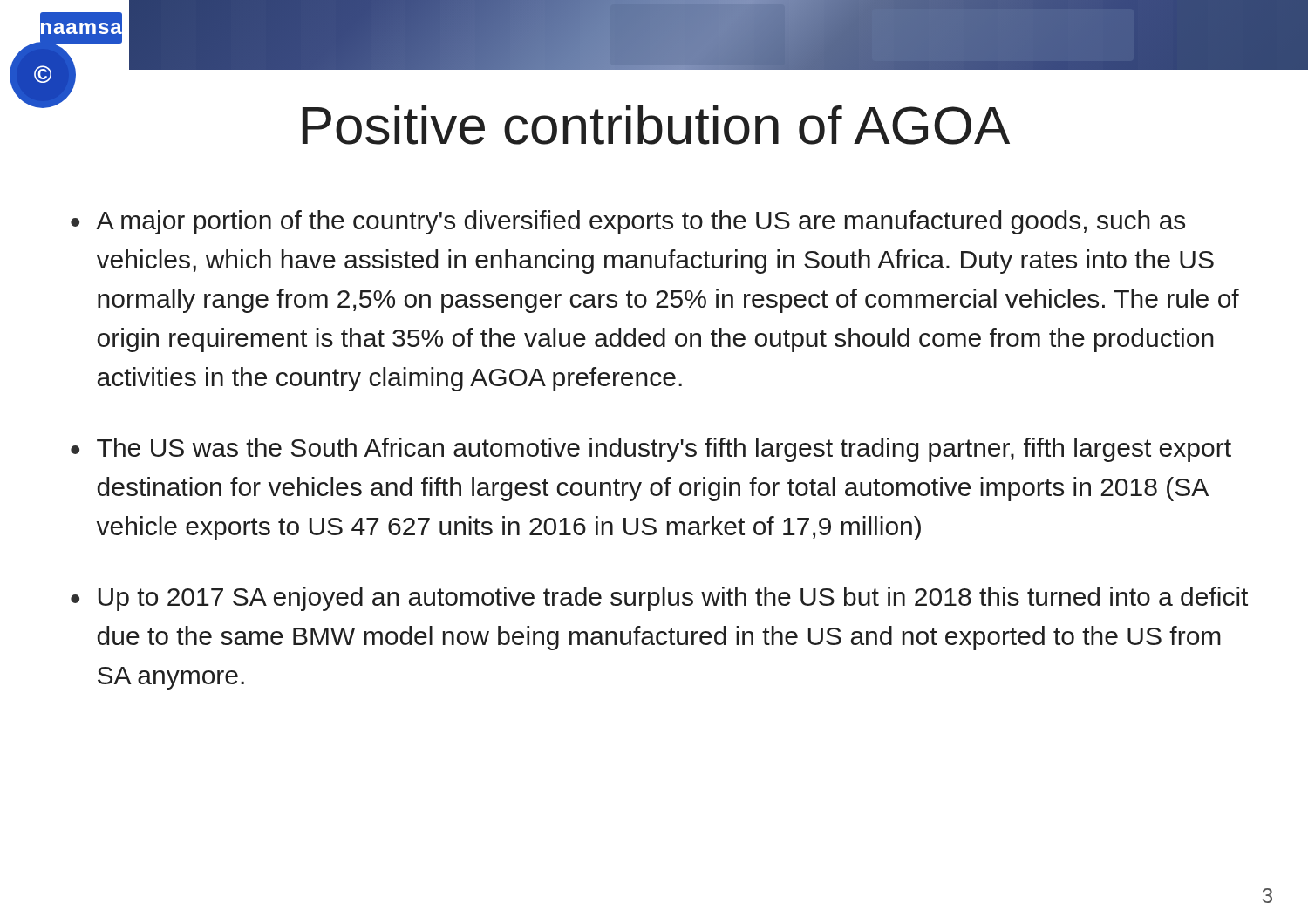Locate the element starting "• The US was the South African"
The image size is (1308, 924).
[663, 487]
